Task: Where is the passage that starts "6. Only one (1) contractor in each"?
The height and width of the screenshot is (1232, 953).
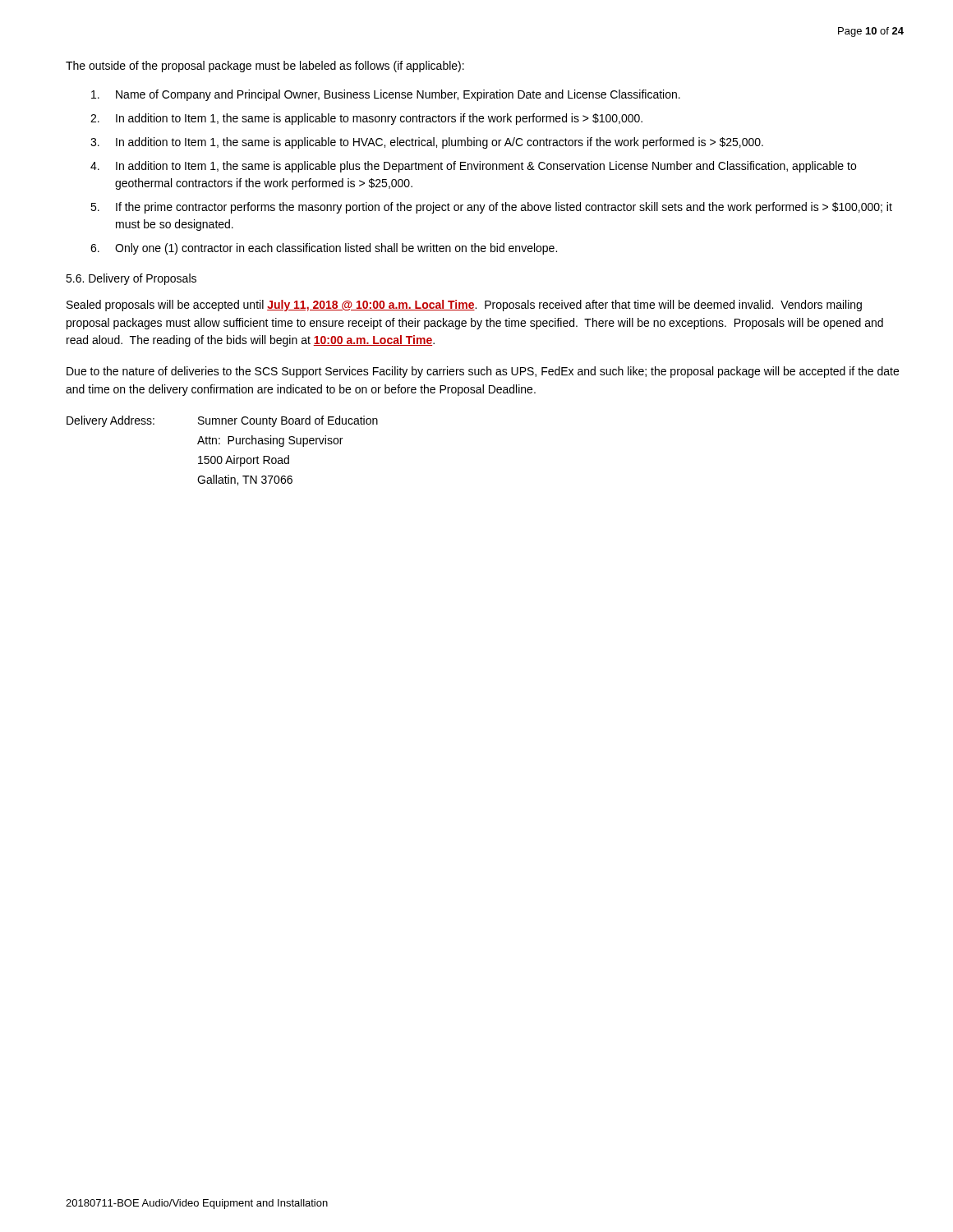Action: (497, 248)
